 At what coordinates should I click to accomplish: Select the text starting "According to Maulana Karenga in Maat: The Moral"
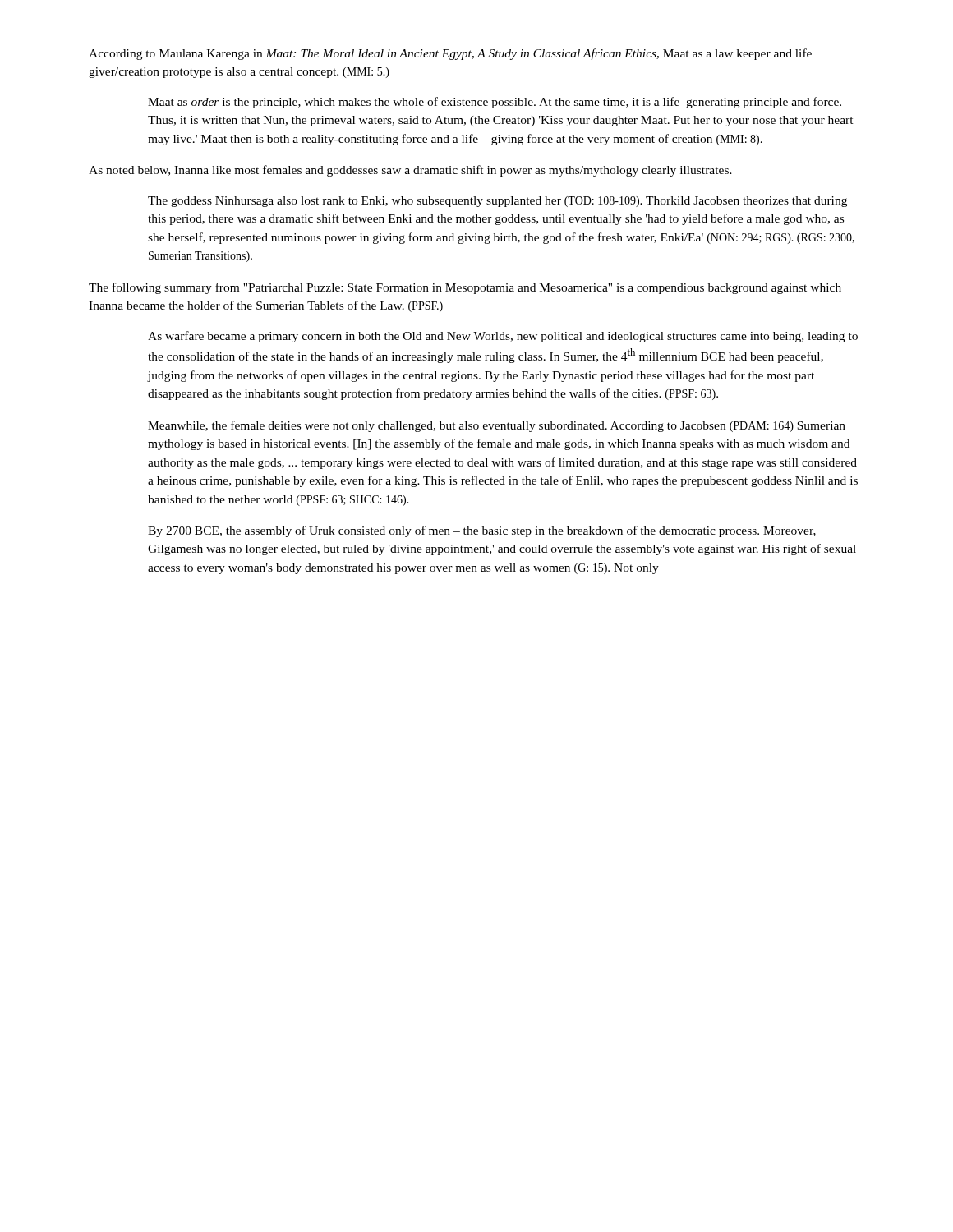pyautogui.click(x=476, y=63)
